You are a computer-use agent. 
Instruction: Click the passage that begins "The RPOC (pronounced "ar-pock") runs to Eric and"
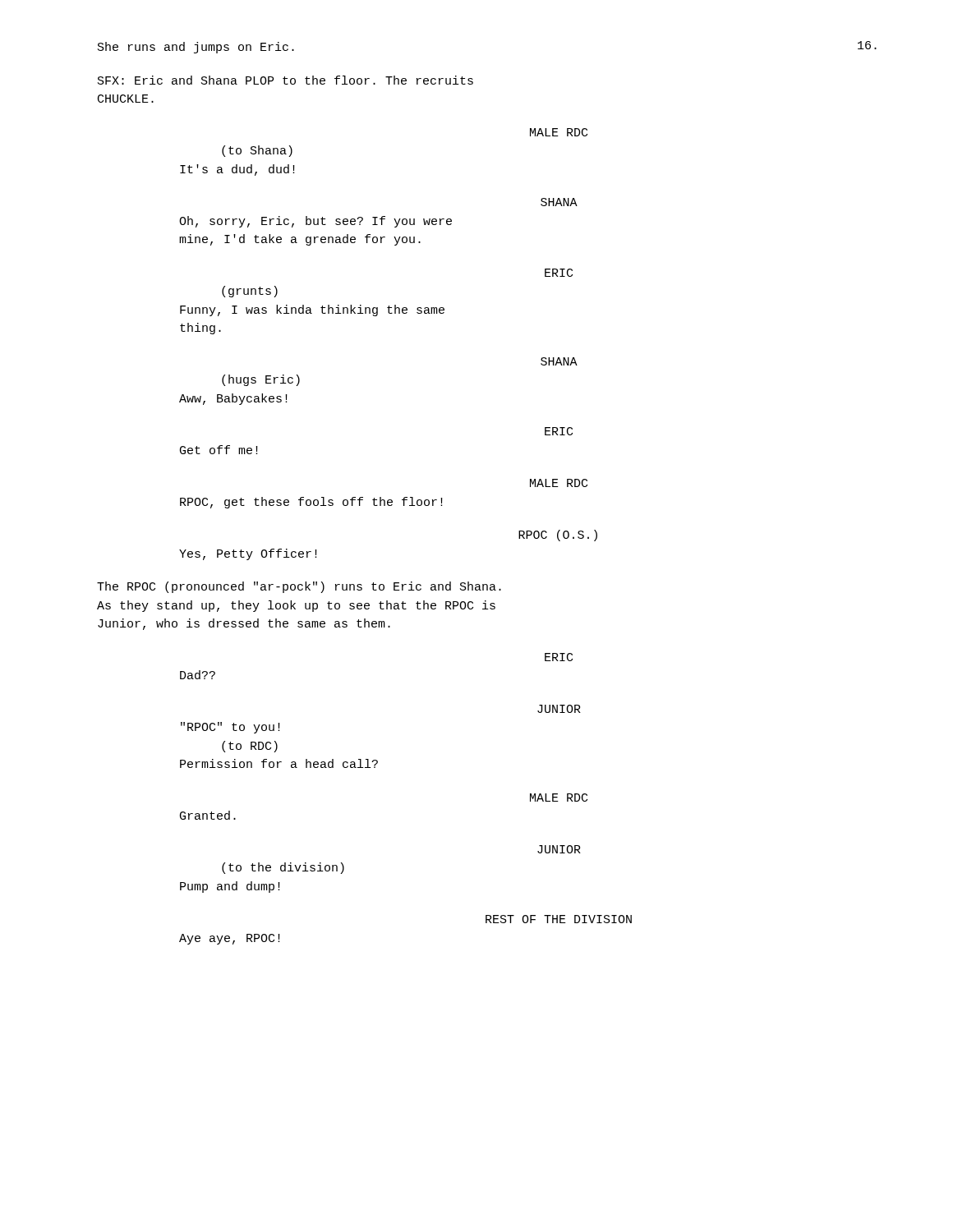click(x=300, y=606)
